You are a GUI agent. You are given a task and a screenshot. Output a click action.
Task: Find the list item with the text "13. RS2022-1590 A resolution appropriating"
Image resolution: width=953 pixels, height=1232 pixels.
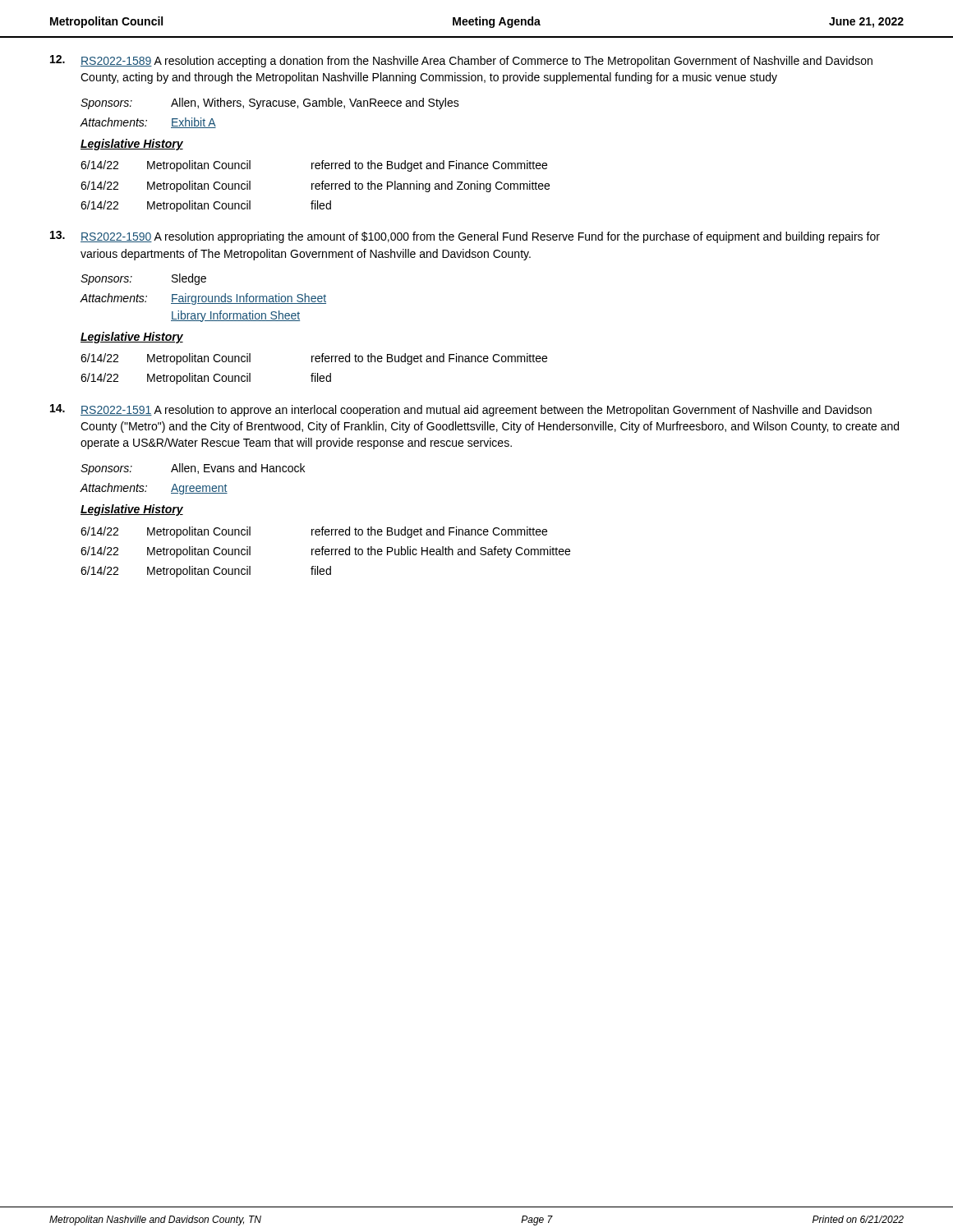click(x=476, y=245)
